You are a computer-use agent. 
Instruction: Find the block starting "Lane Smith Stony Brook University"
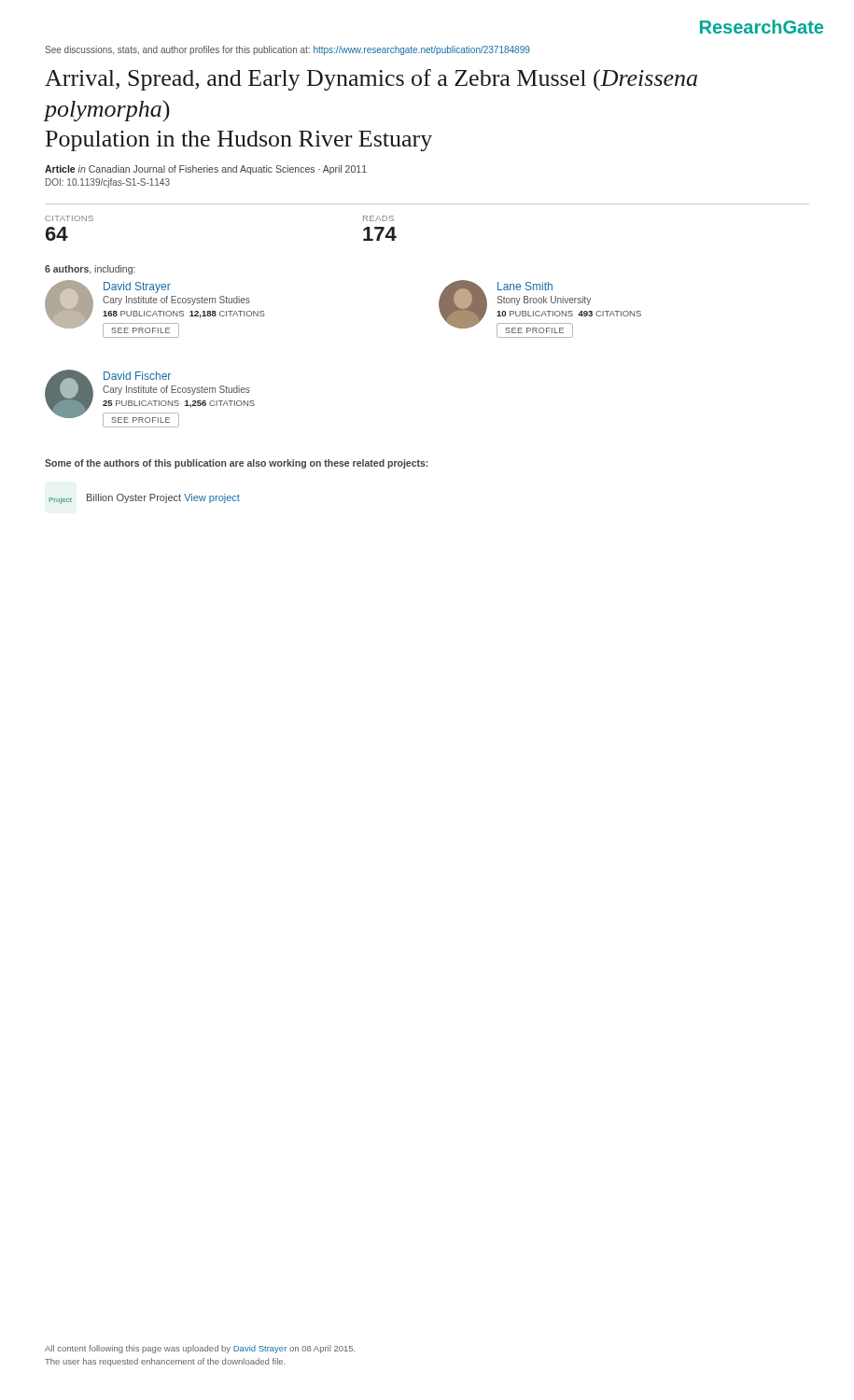coord(540,309)
